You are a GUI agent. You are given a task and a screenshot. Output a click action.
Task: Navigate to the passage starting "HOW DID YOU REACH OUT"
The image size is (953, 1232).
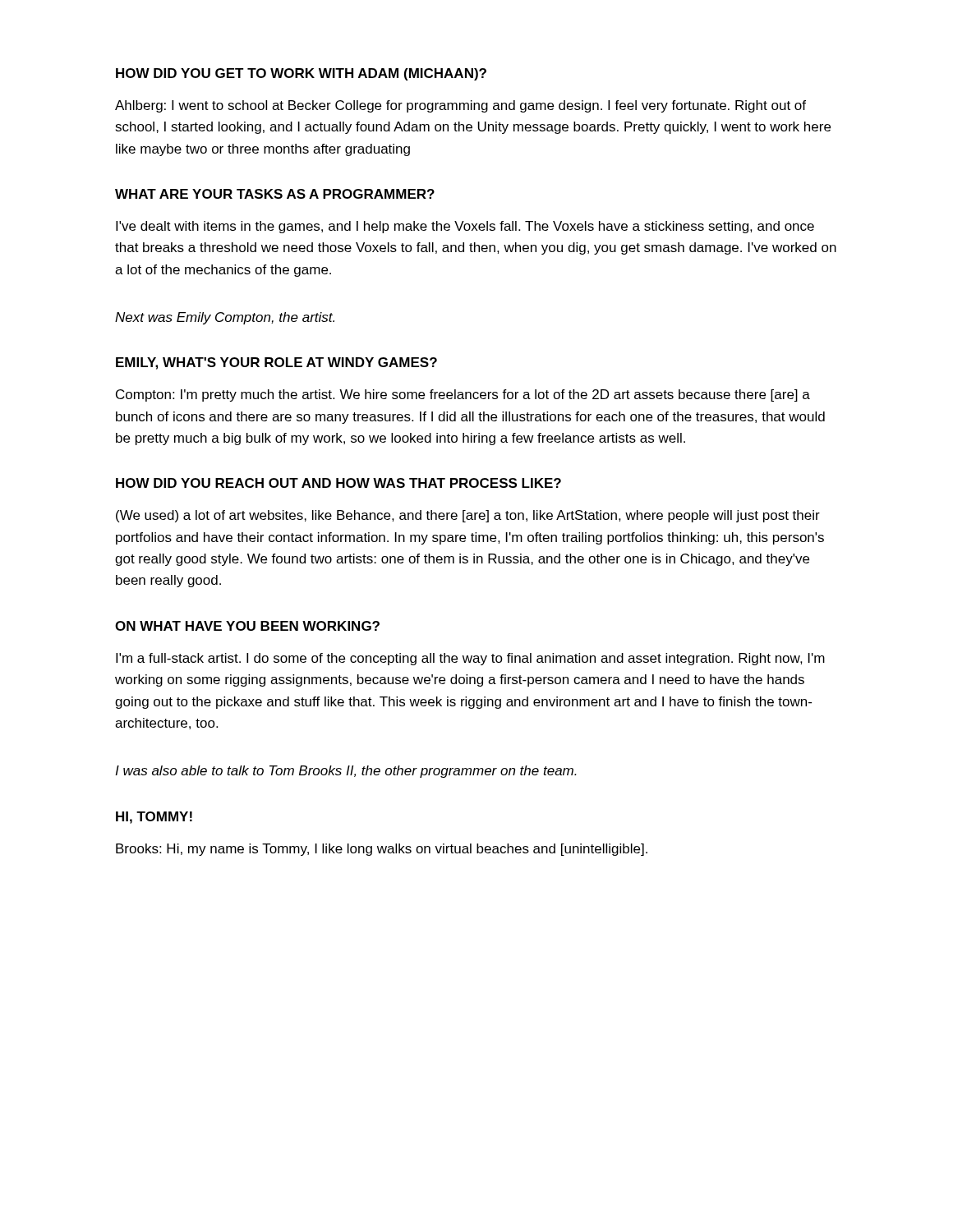click(x=338, y=484)
